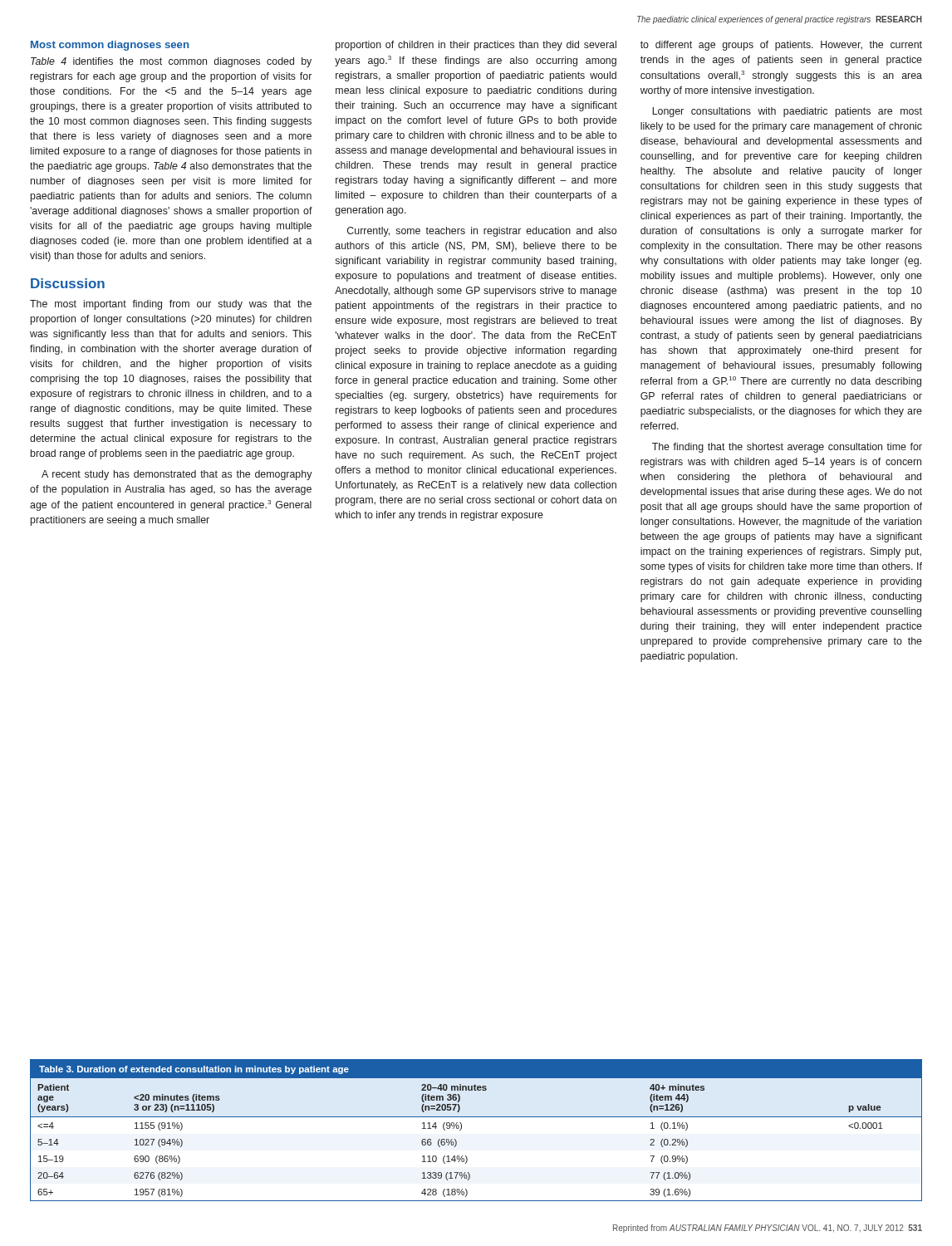This screenshot has width=952, height=1246.
Task: Click the passage that begins "to different age groups of"
Action: pyautogui.click(x=781, y=351)
